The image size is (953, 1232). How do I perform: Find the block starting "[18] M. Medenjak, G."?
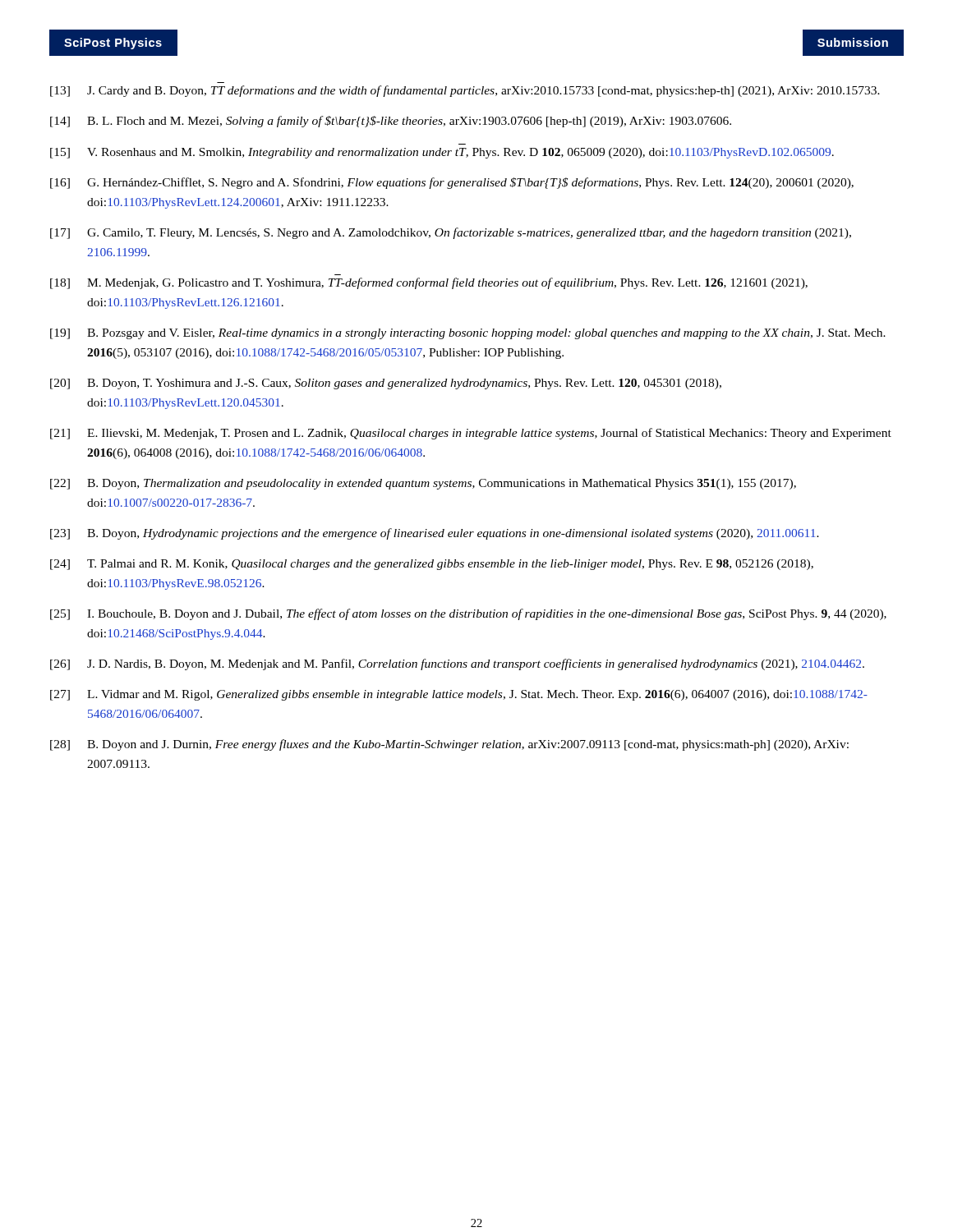[x=476, y=292]
